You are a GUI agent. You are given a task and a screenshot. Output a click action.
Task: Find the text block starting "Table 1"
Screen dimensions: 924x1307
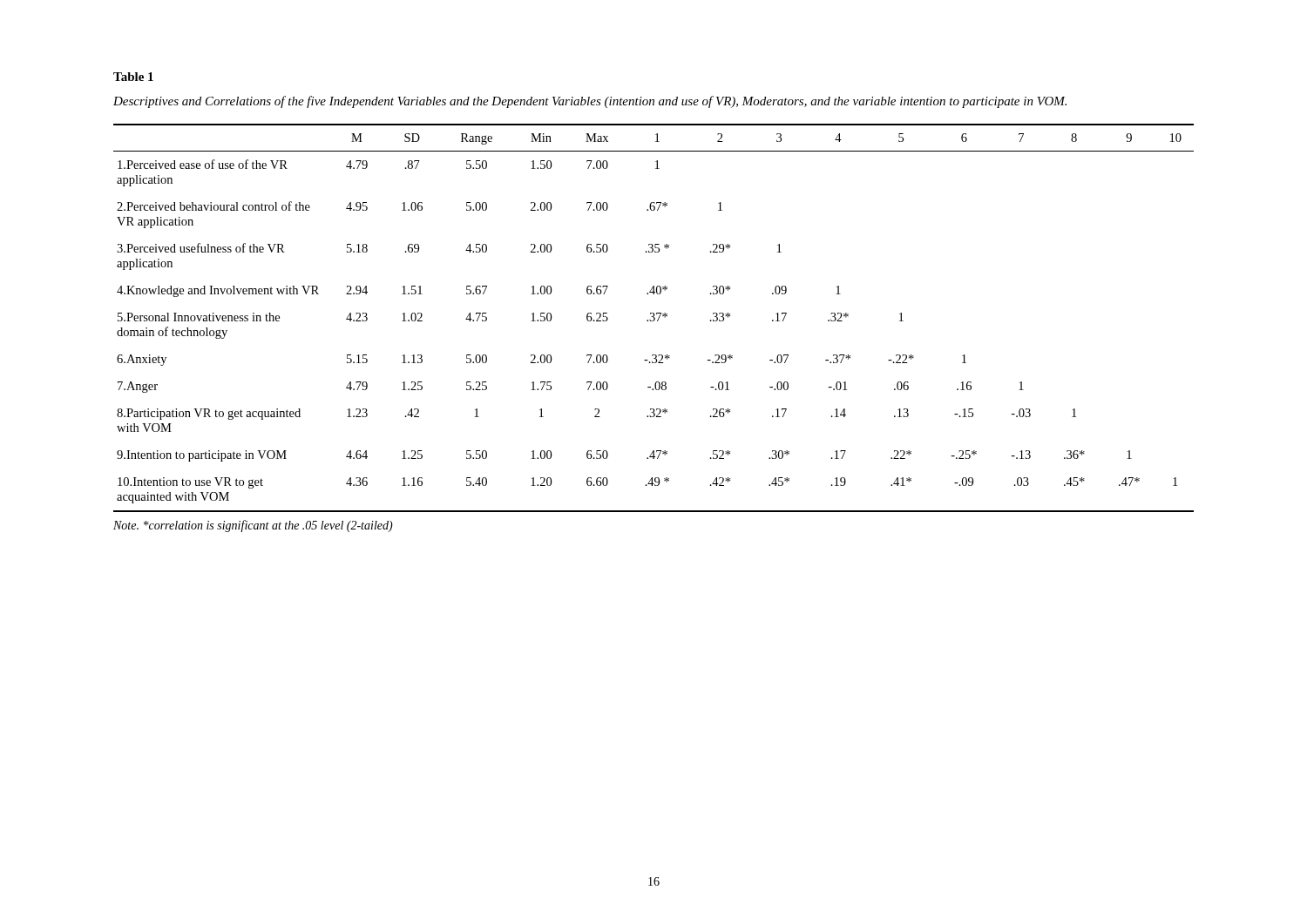point(134,77)
